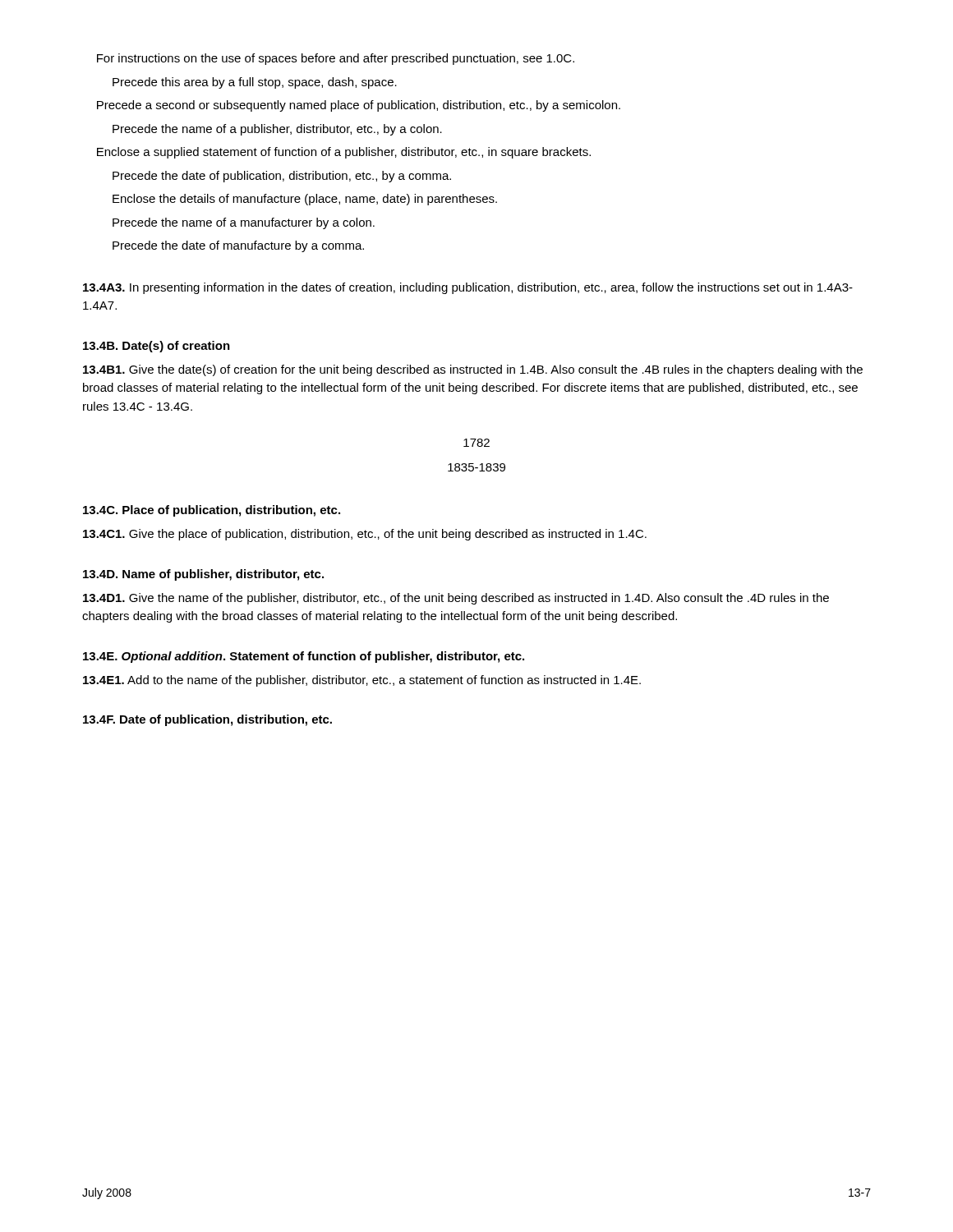Locate the text block starting "4C1. Give the place of publication,"
The width and height of the screenshot is (953, 1232).
[365, 533]
